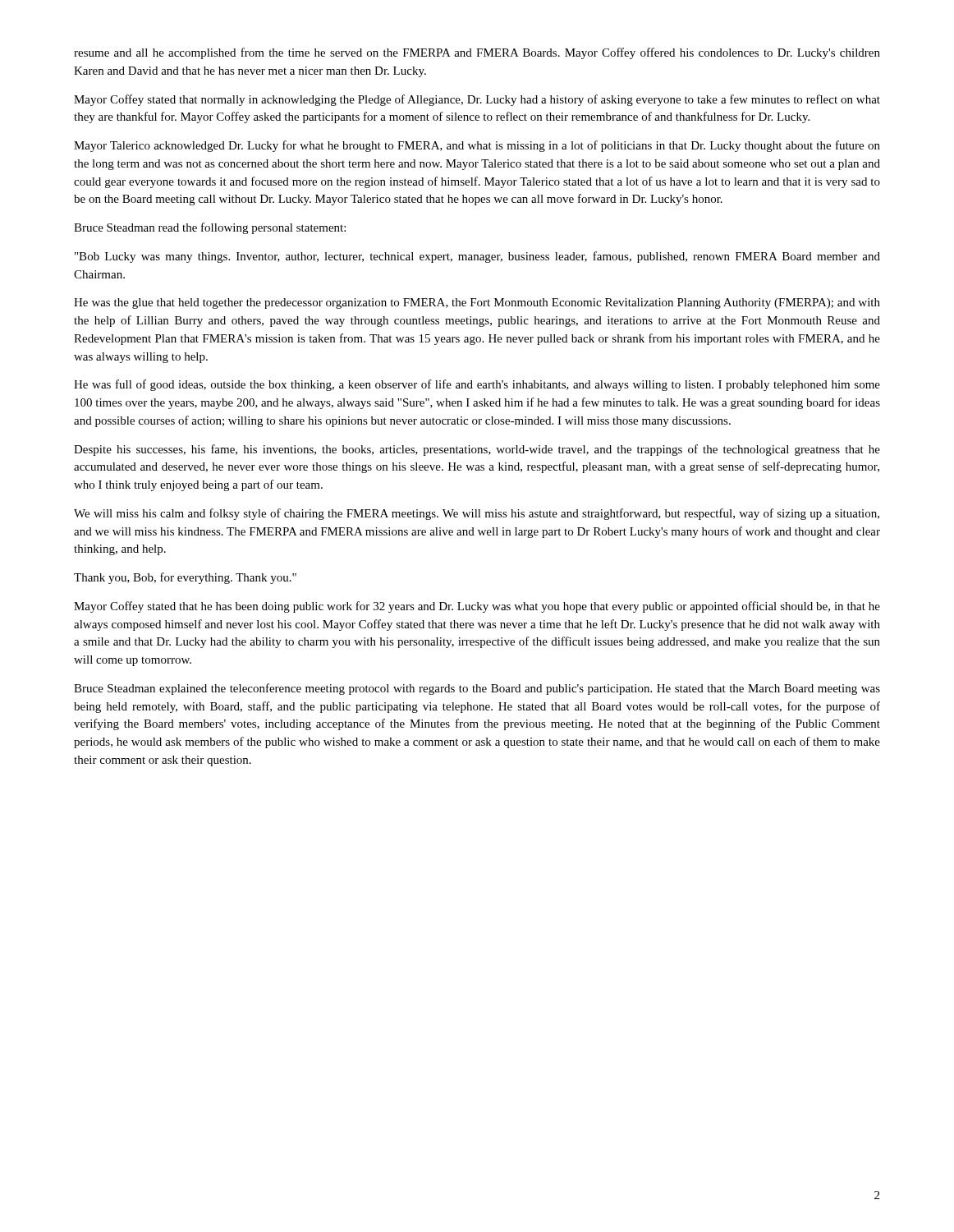Screen dimensions: 1232x954
Task: Find the text block that reads "Despite his successes, his fame, his inventions,"
Action: point(477,467)
